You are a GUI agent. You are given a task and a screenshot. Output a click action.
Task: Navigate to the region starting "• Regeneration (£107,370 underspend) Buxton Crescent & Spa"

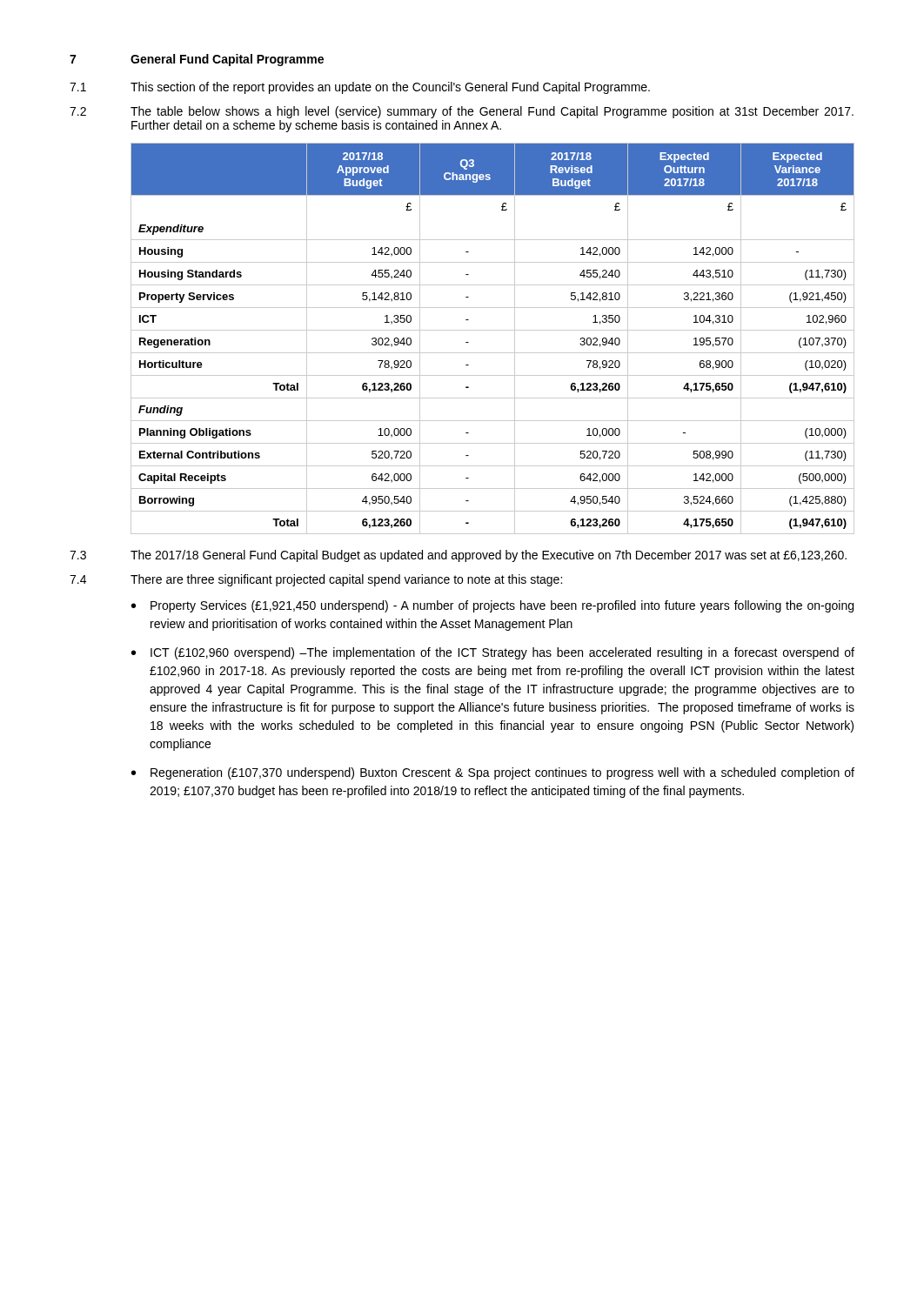[492, 782]
